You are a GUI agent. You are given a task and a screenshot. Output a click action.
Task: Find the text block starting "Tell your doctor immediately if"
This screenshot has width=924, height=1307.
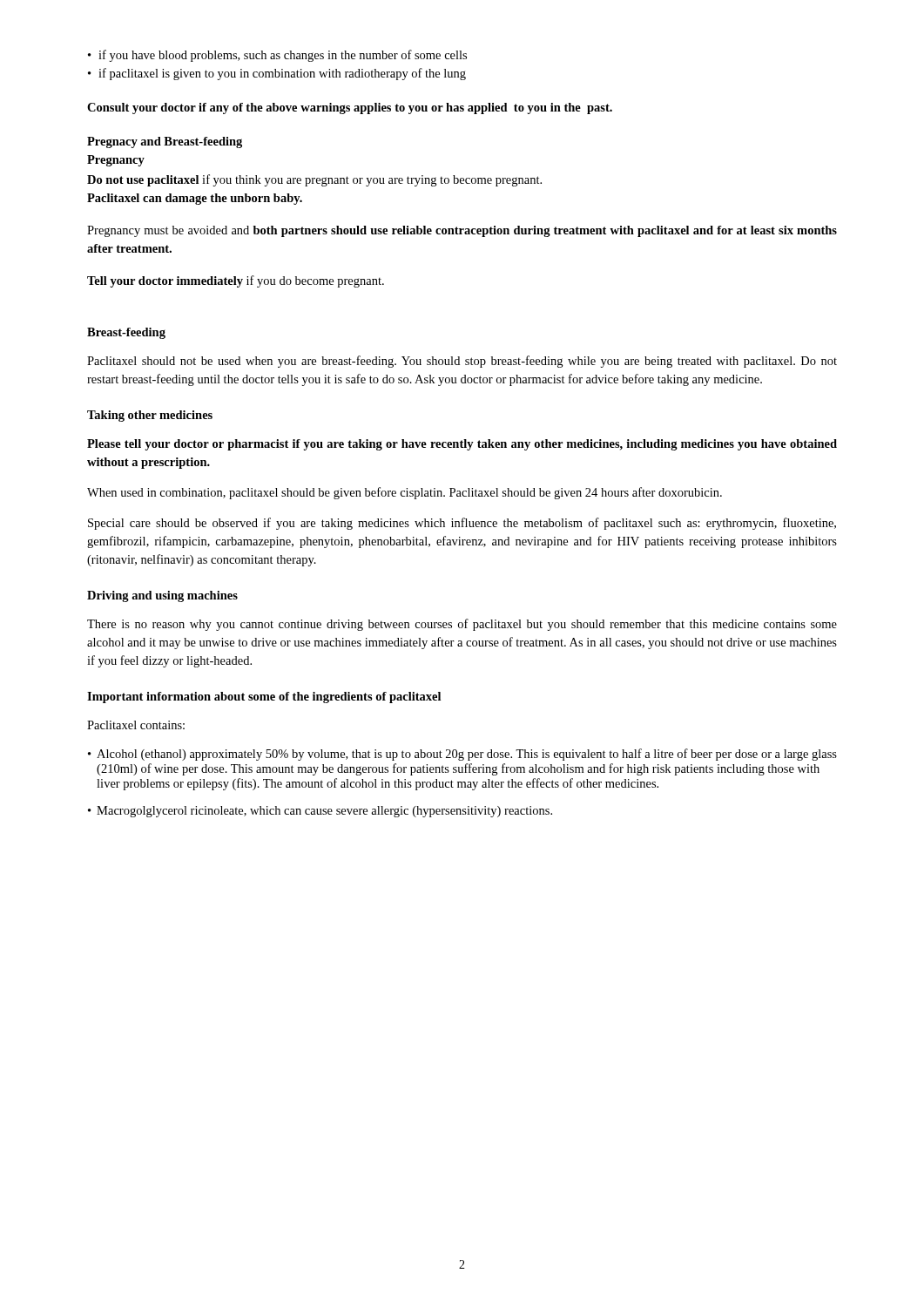tap(236, 281)
